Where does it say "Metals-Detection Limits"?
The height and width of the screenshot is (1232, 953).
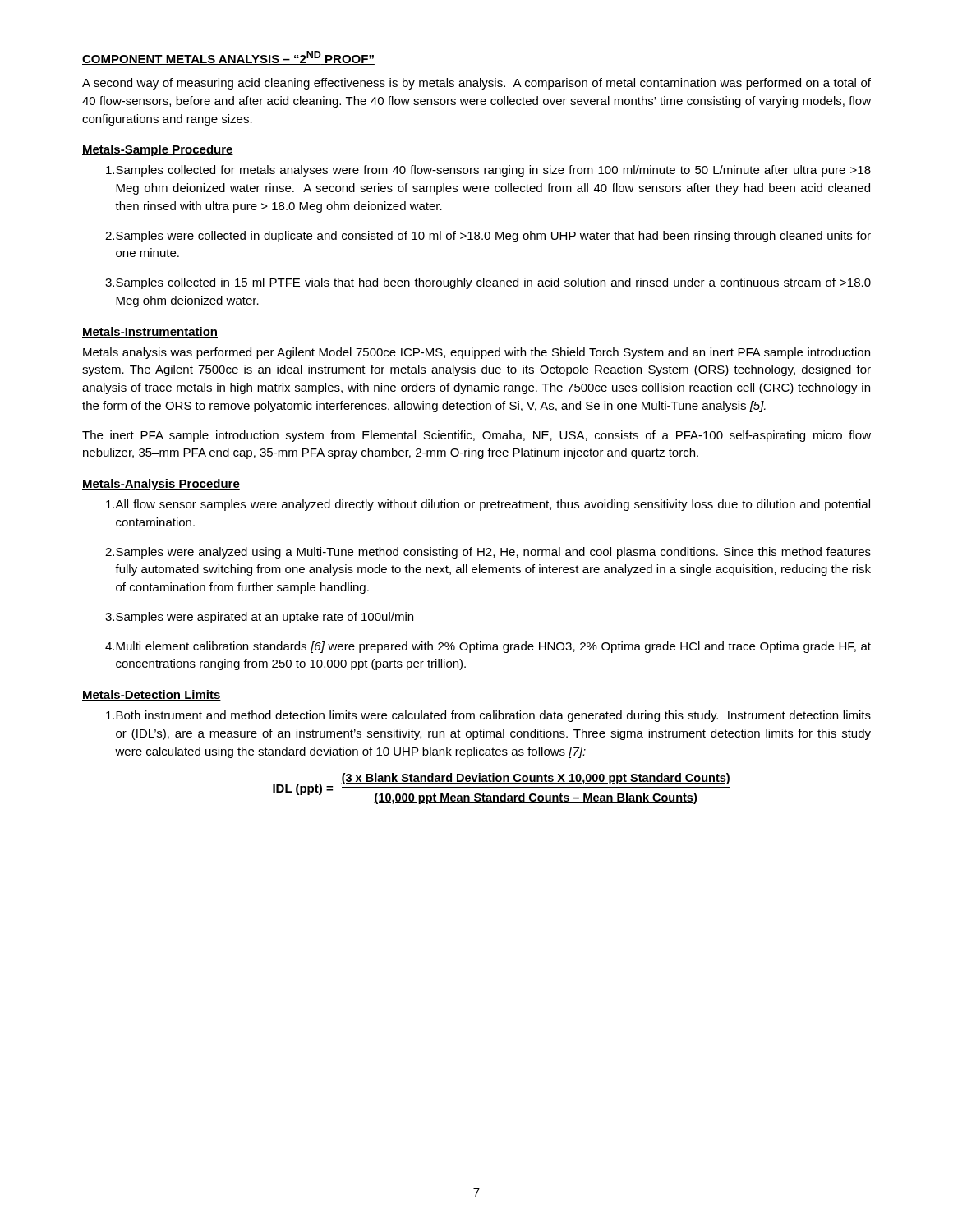point(151,694)
